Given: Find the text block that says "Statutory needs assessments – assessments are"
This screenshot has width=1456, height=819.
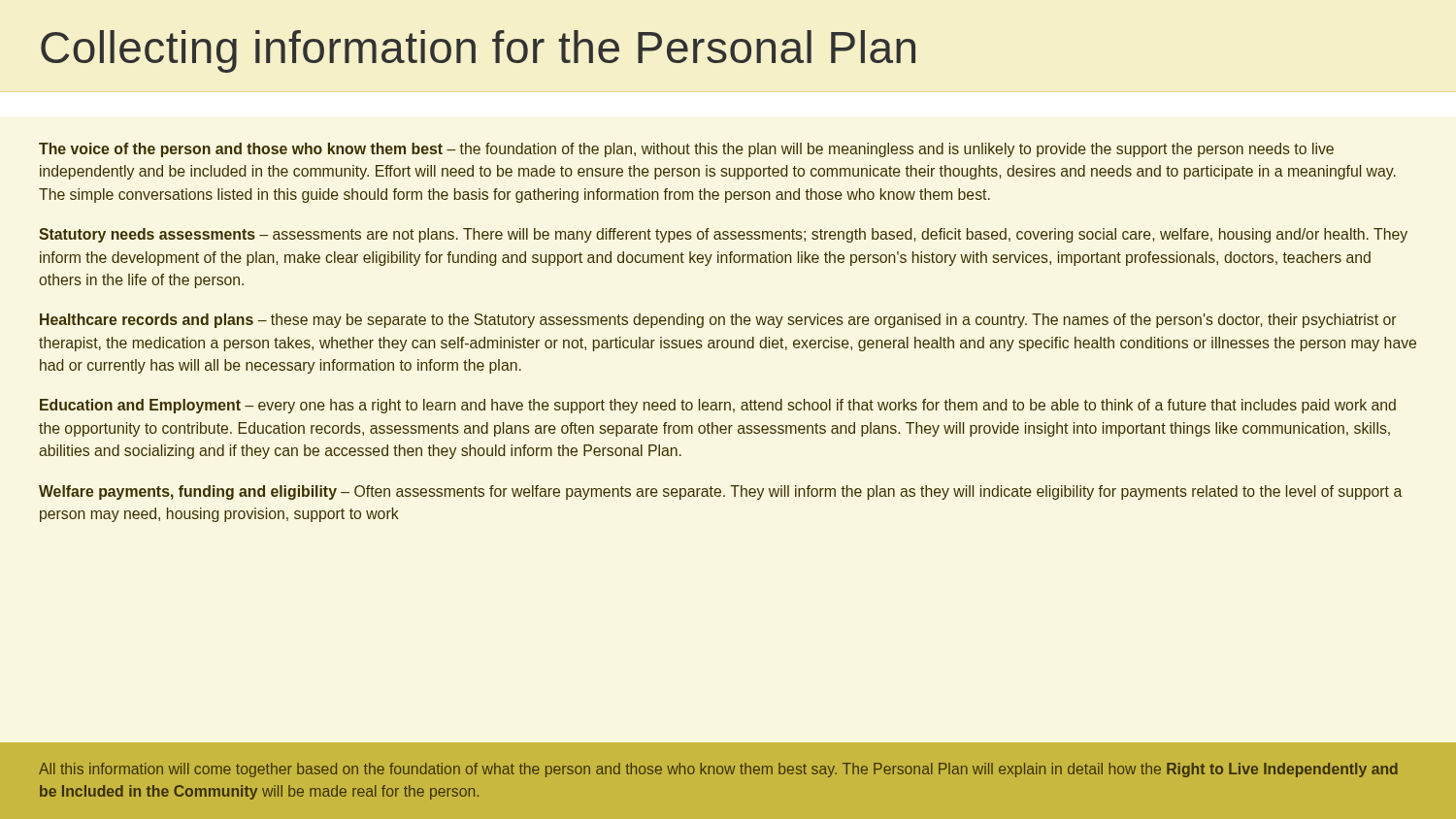Looking at the screenshot, I should [723, 257].
